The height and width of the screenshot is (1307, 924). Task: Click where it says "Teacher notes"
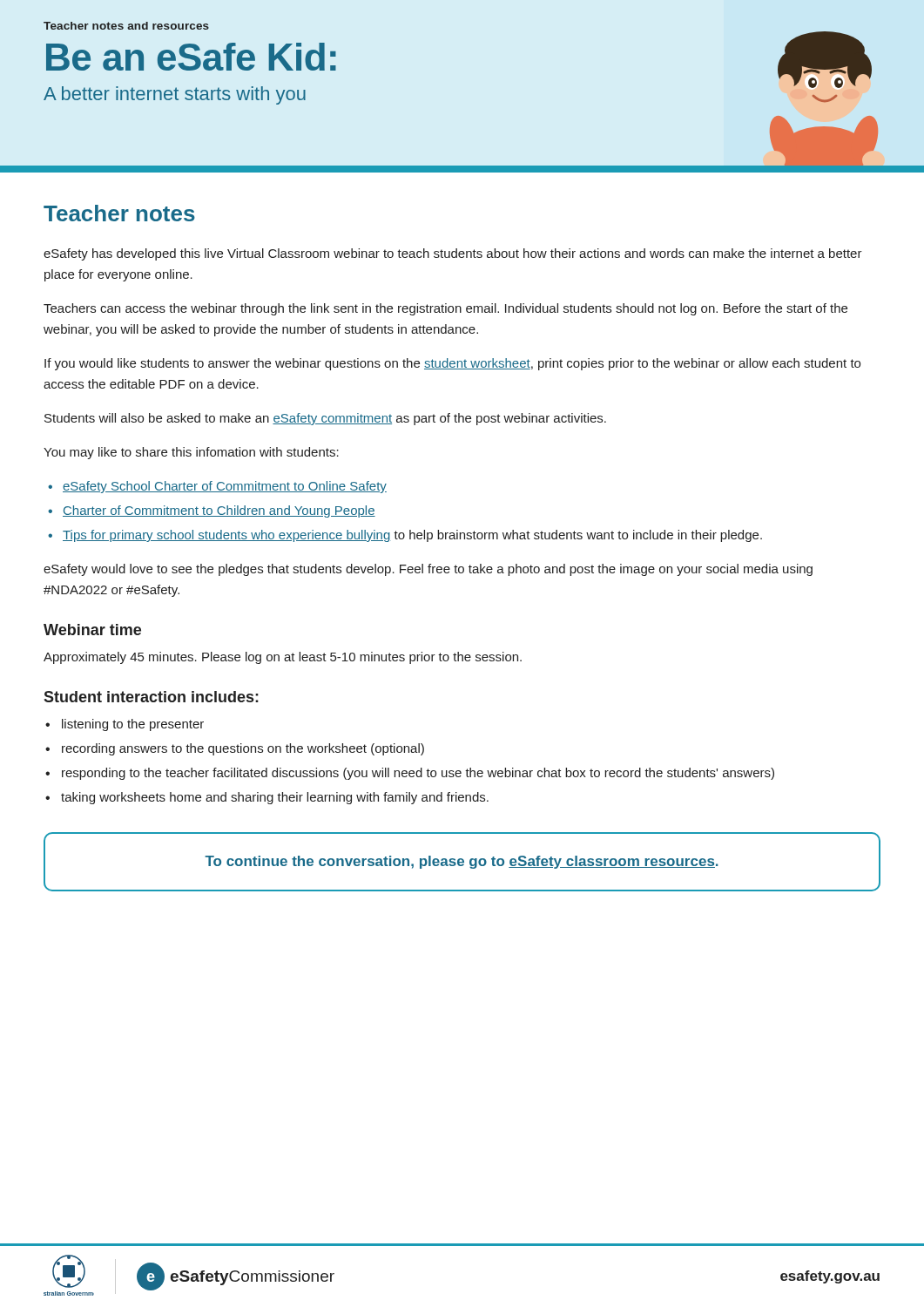click(x=119, y=213)
